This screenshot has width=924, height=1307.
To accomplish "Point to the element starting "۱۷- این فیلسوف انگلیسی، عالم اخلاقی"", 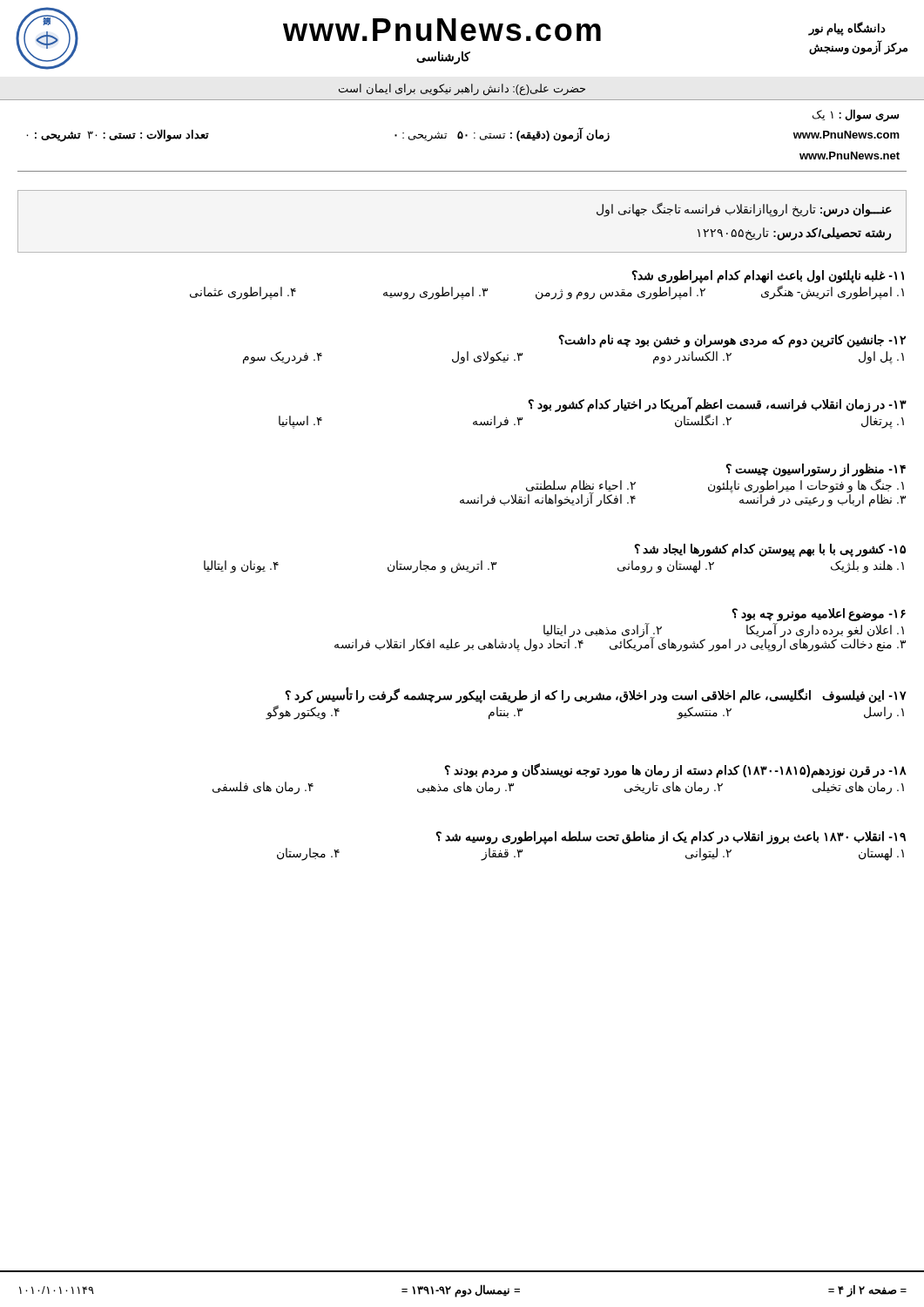I will click(462, 704).
